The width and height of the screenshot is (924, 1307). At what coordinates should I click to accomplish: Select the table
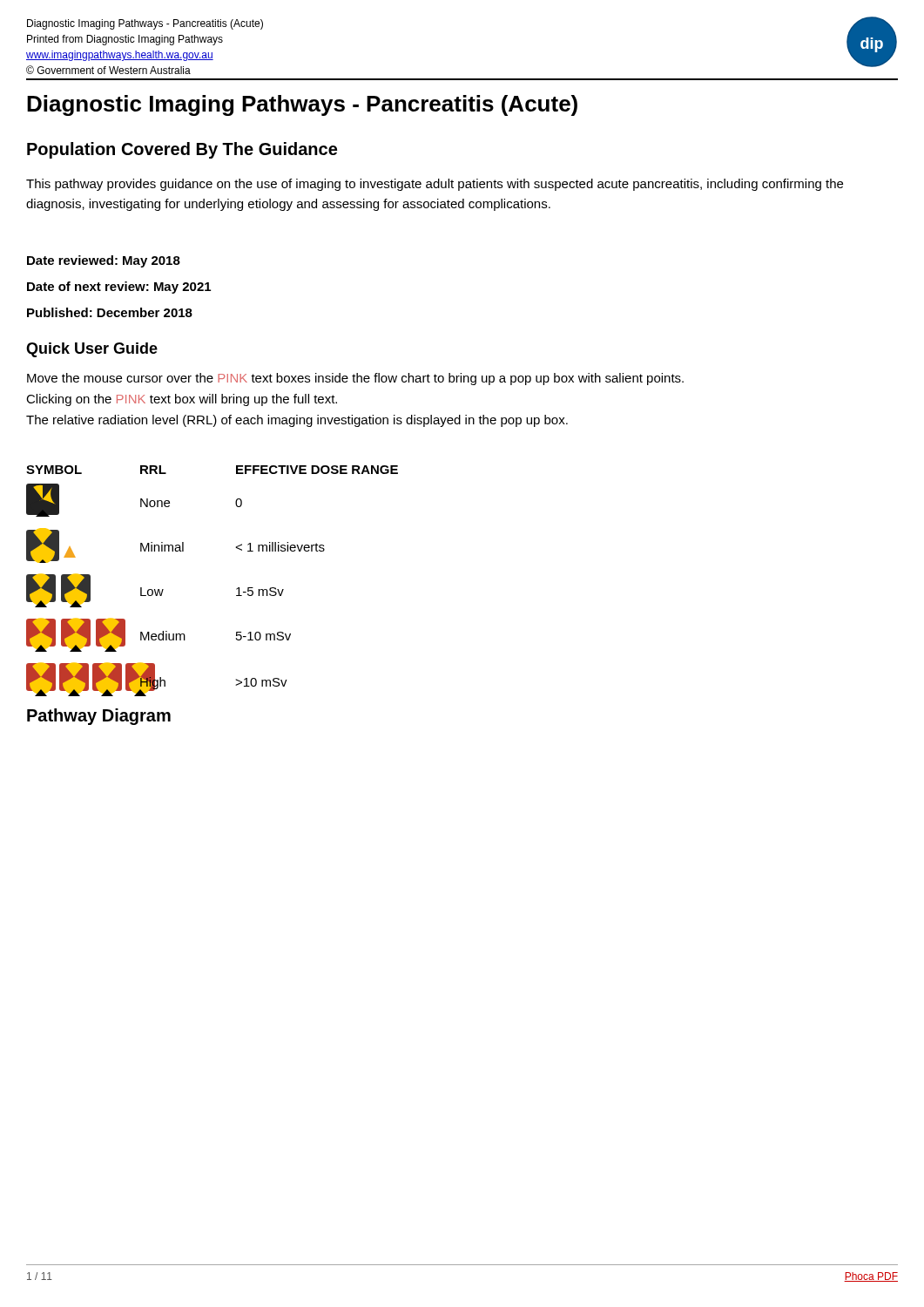(296, 586)
